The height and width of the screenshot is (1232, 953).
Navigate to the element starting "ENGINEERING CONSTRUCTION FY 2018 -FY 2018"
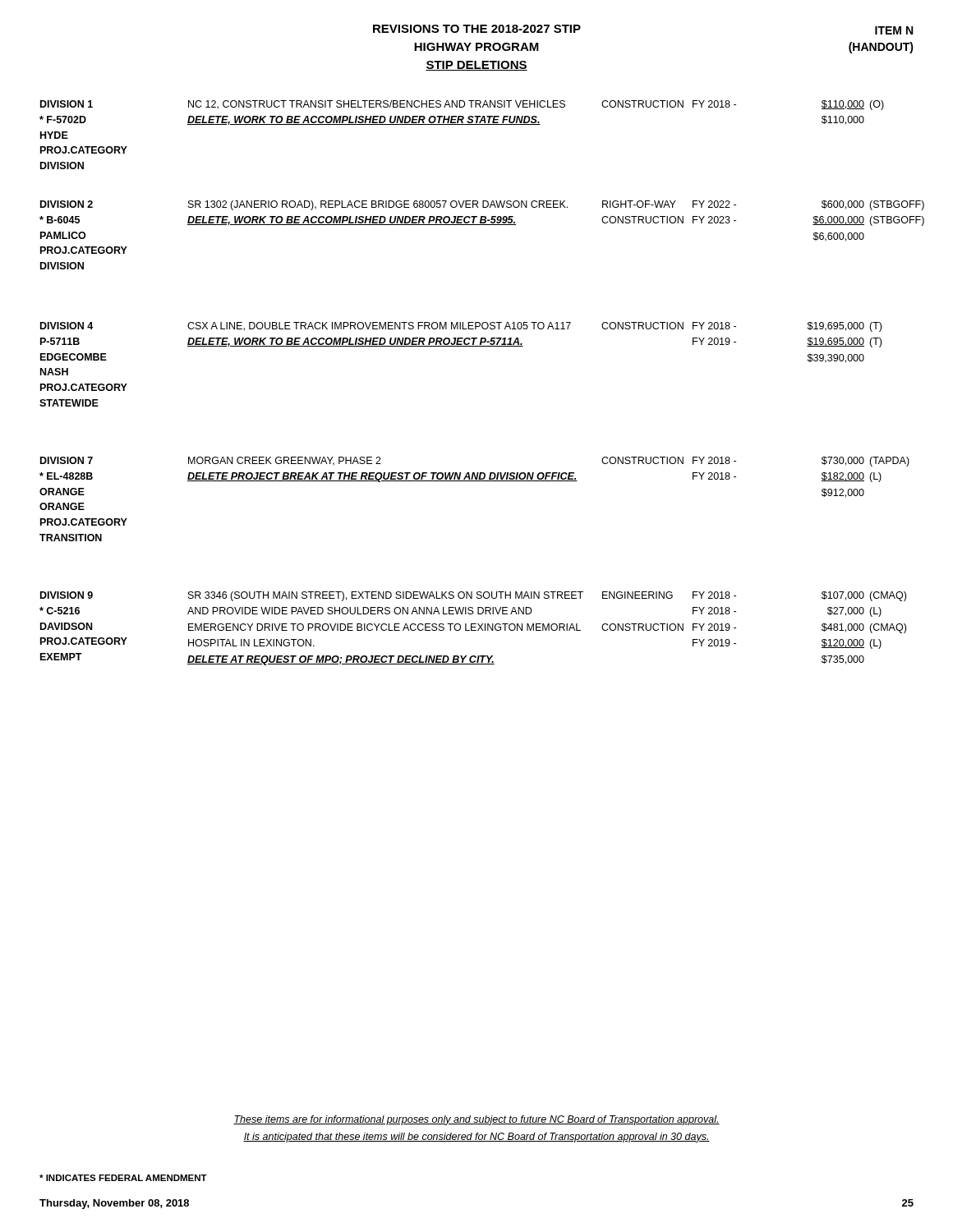637,595
